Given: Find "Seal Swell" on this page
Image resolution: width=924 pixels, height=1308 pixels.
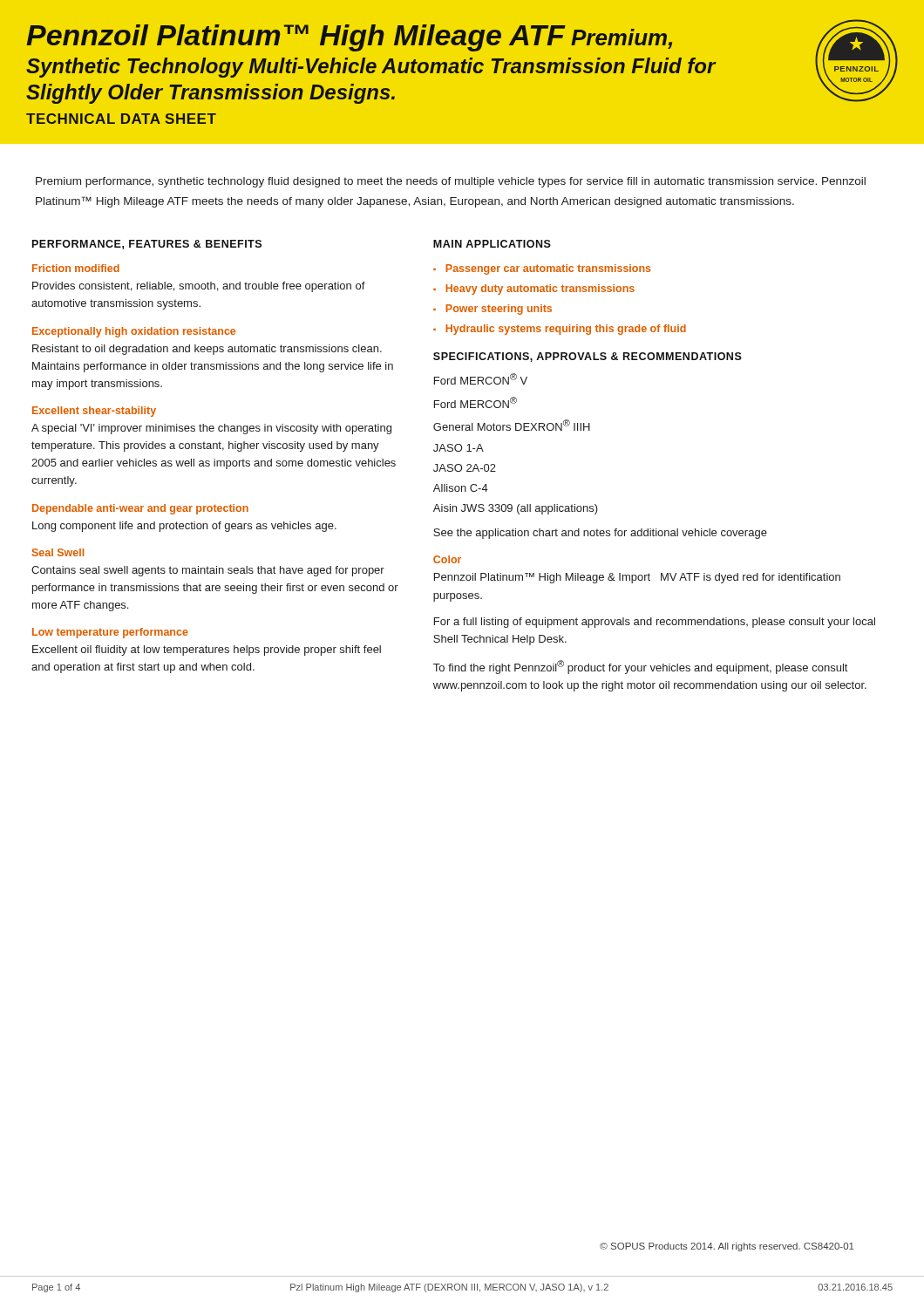Looking at the screenshot, I should (x=58, y=553).
